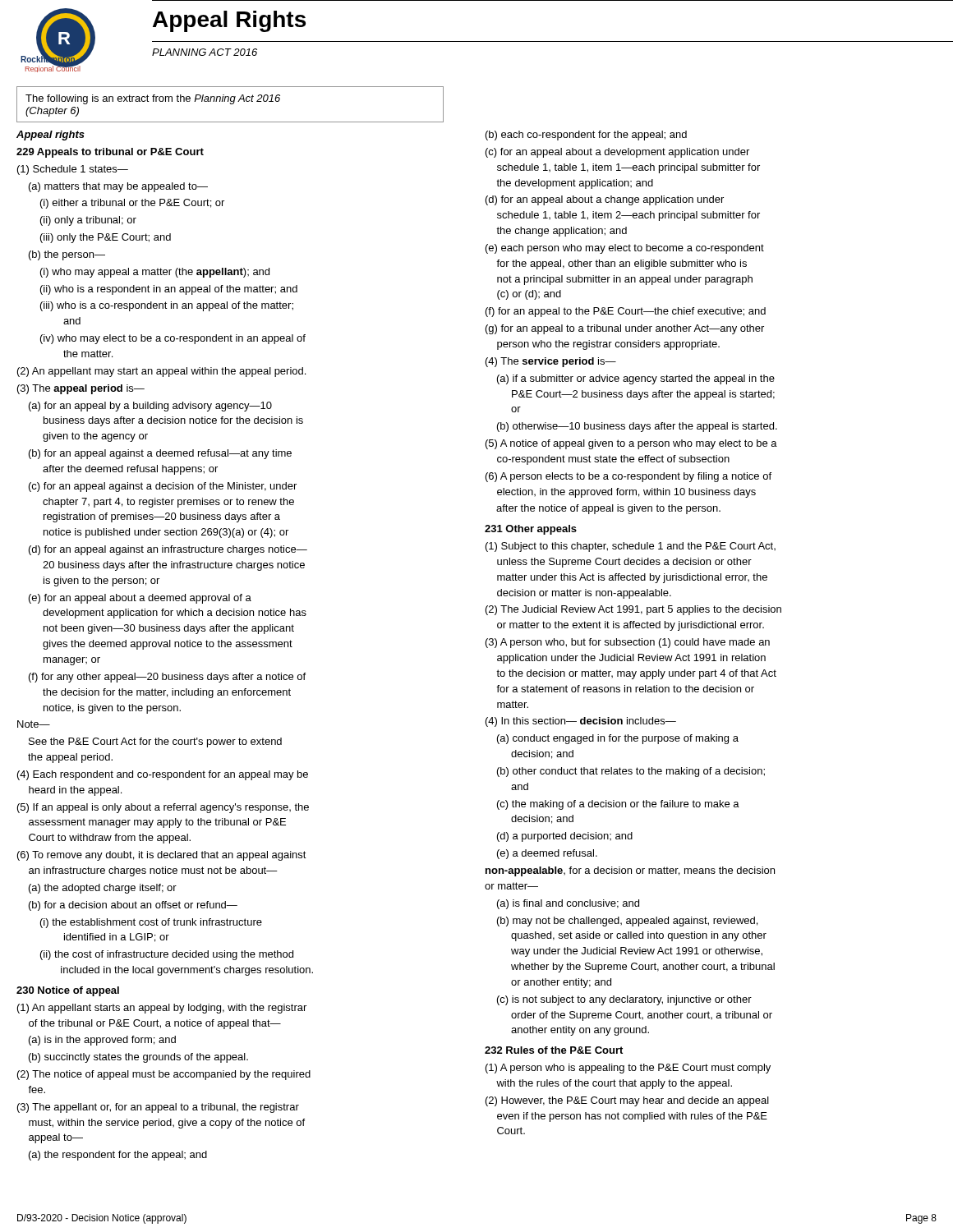This screenshot has height=1232, width=953.
Task: Select the text block with the text "(b) each co-respondent for the appeal; and (c)"
Action: (709, 322)
